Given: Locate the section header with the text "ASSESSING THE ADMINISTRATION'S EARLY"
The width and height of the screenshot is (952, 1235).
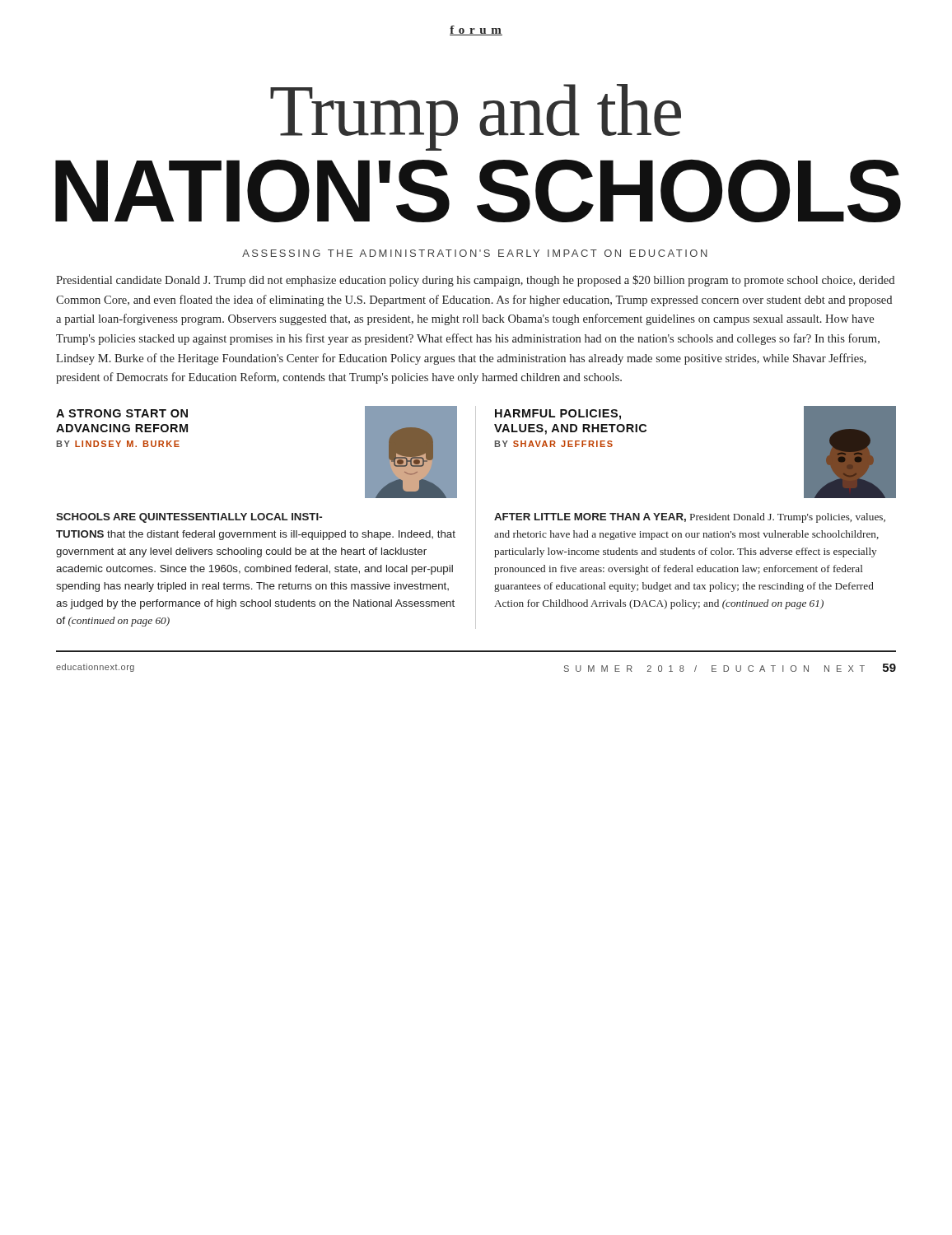Looking at the screenshot, I should pyautogui.click(x=476, y=253).
